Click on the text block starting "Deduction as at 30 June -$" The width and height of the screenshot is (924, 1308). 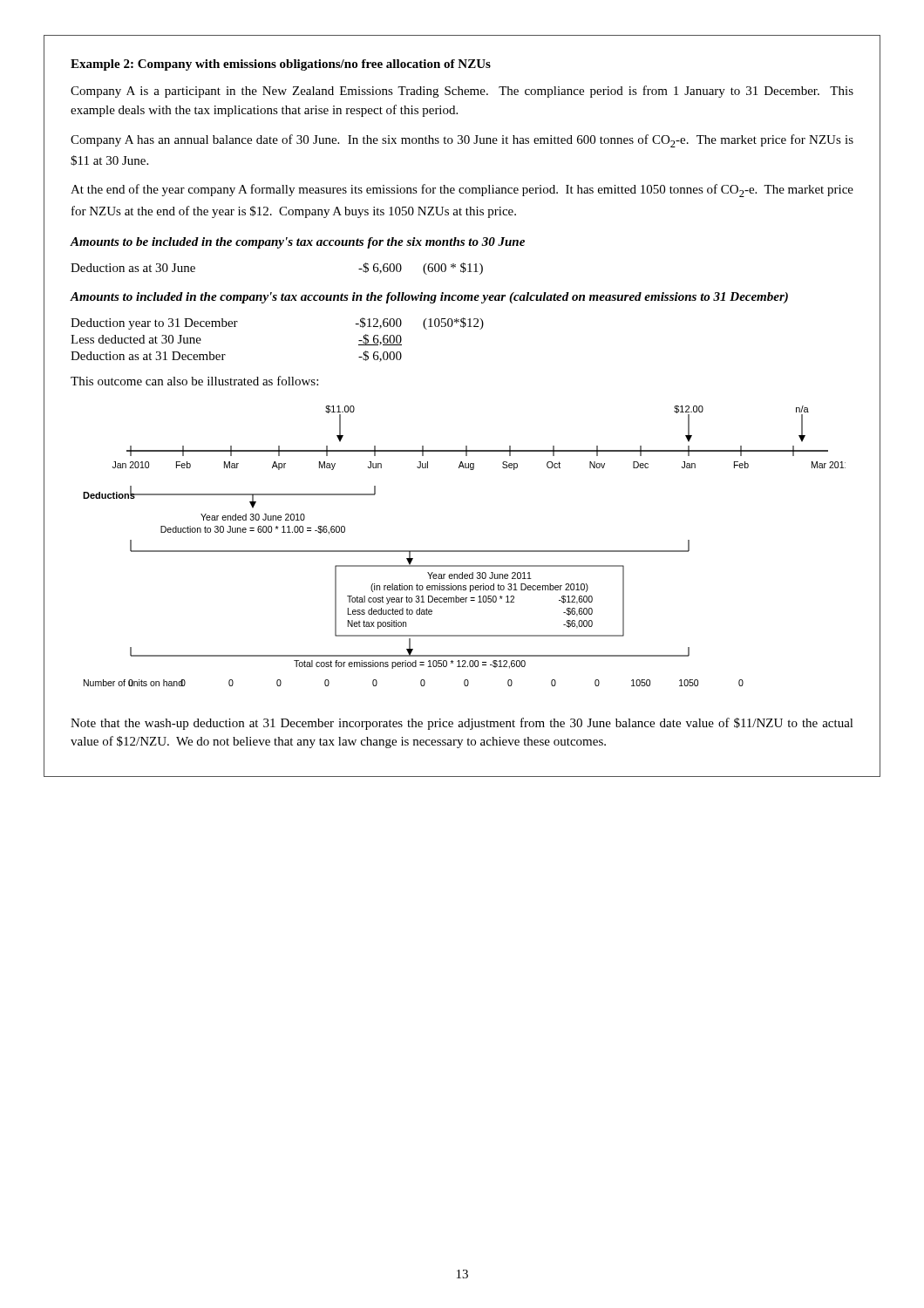(133, 268)
